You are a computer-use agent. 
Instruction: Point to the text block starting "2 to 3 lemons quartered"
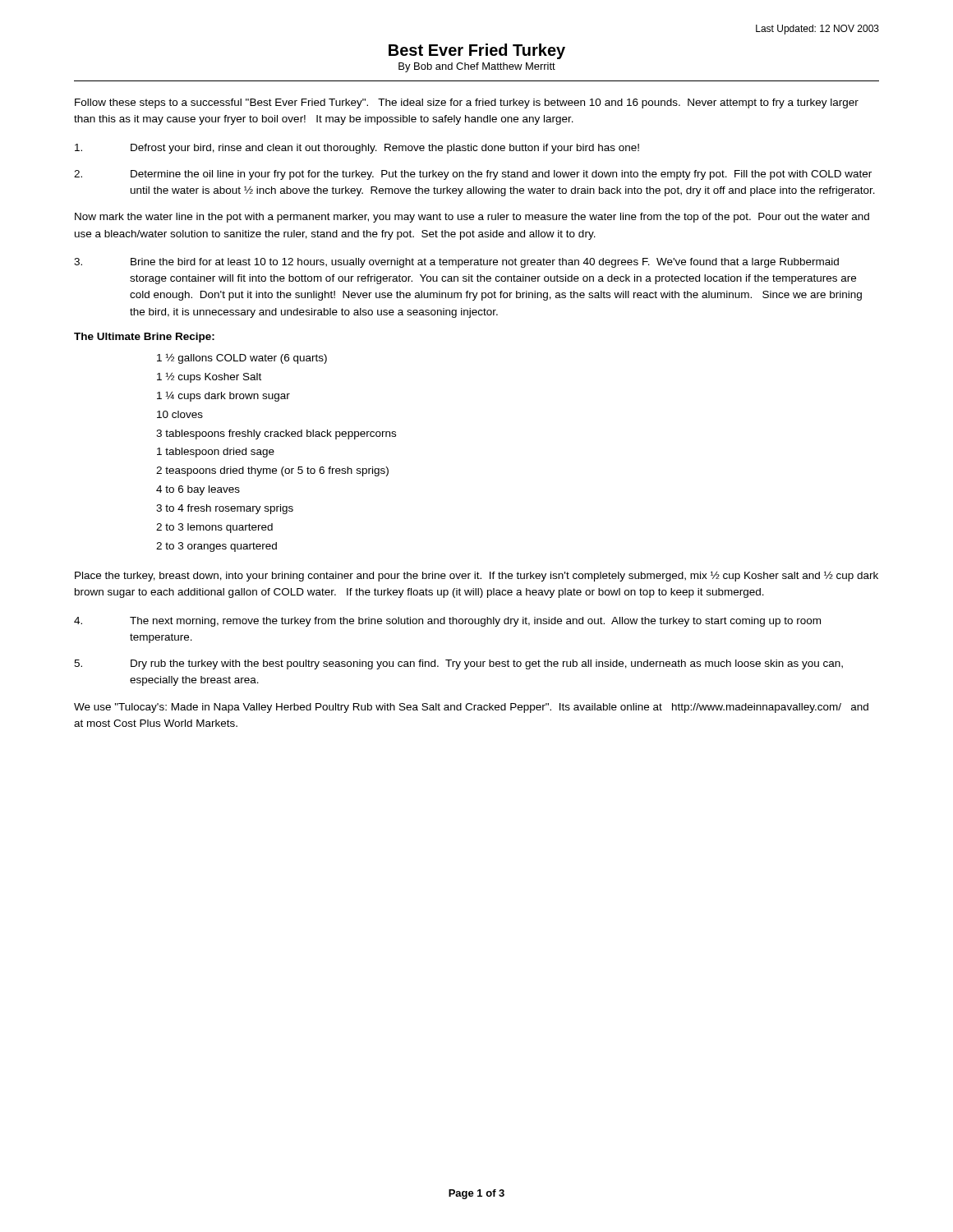click(x=215, y=527)
